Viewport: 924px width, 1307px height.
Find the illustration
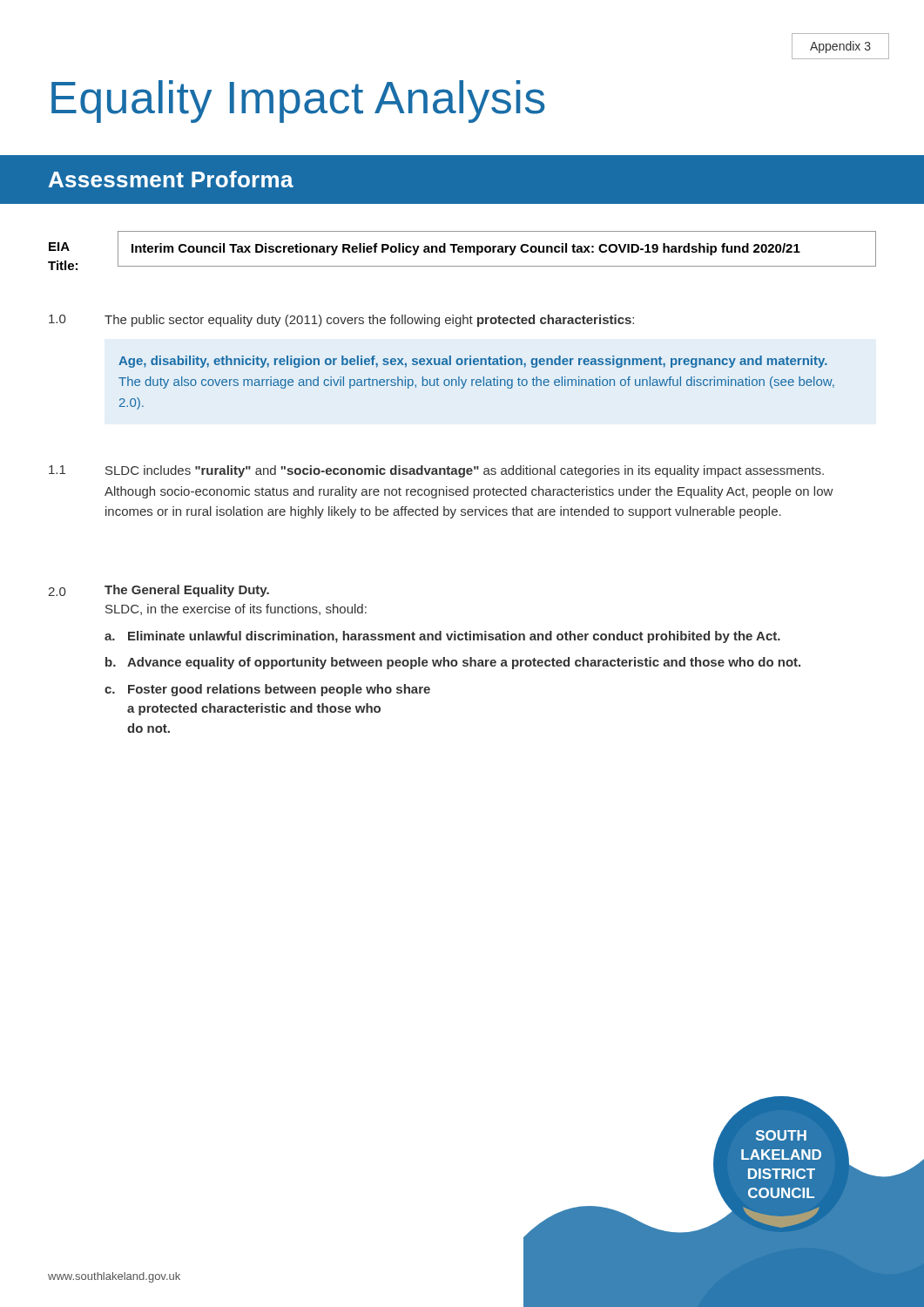pos(724,1150)
